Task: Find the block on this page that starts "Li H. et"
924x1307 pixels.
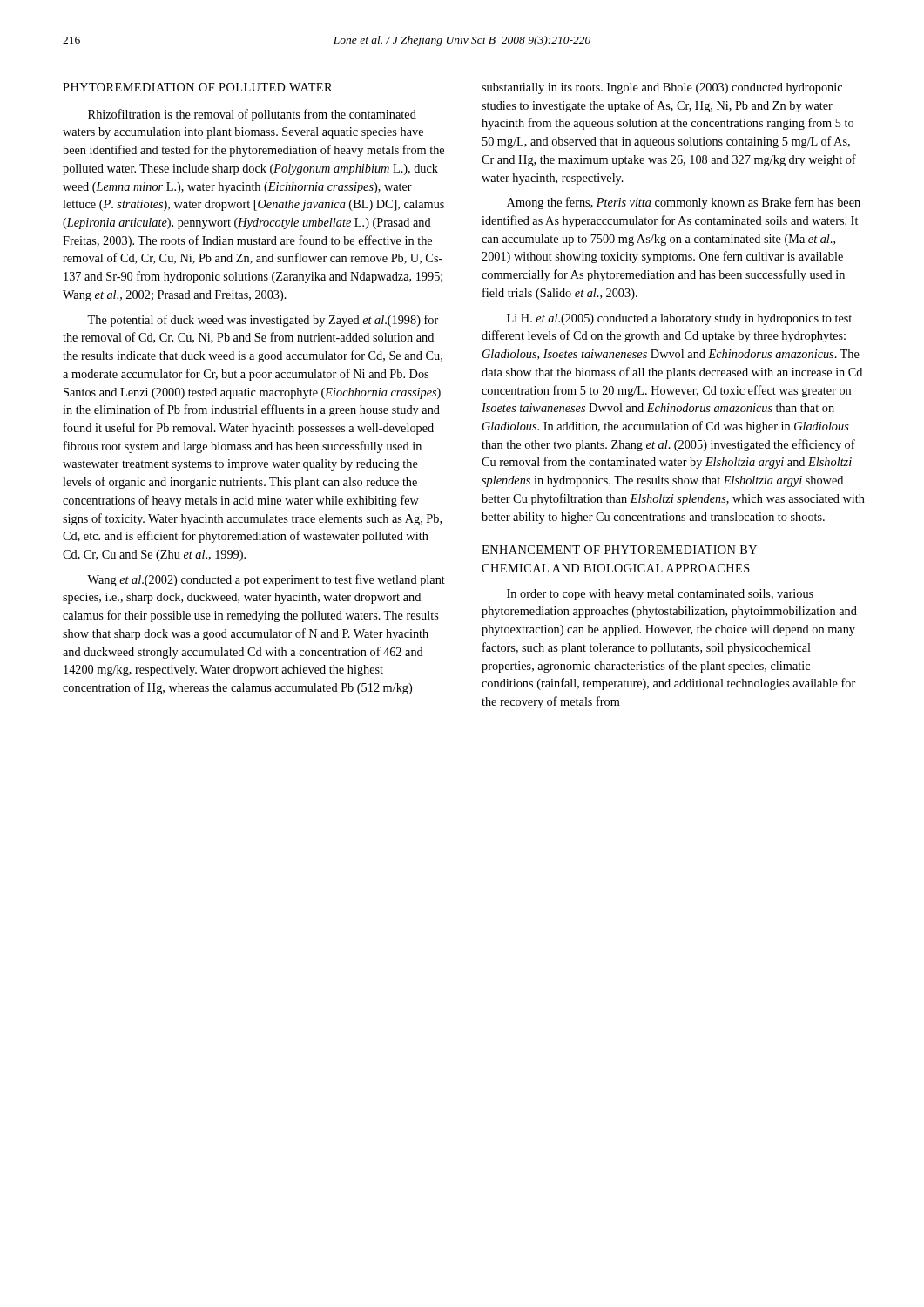Action: (673, 417)
